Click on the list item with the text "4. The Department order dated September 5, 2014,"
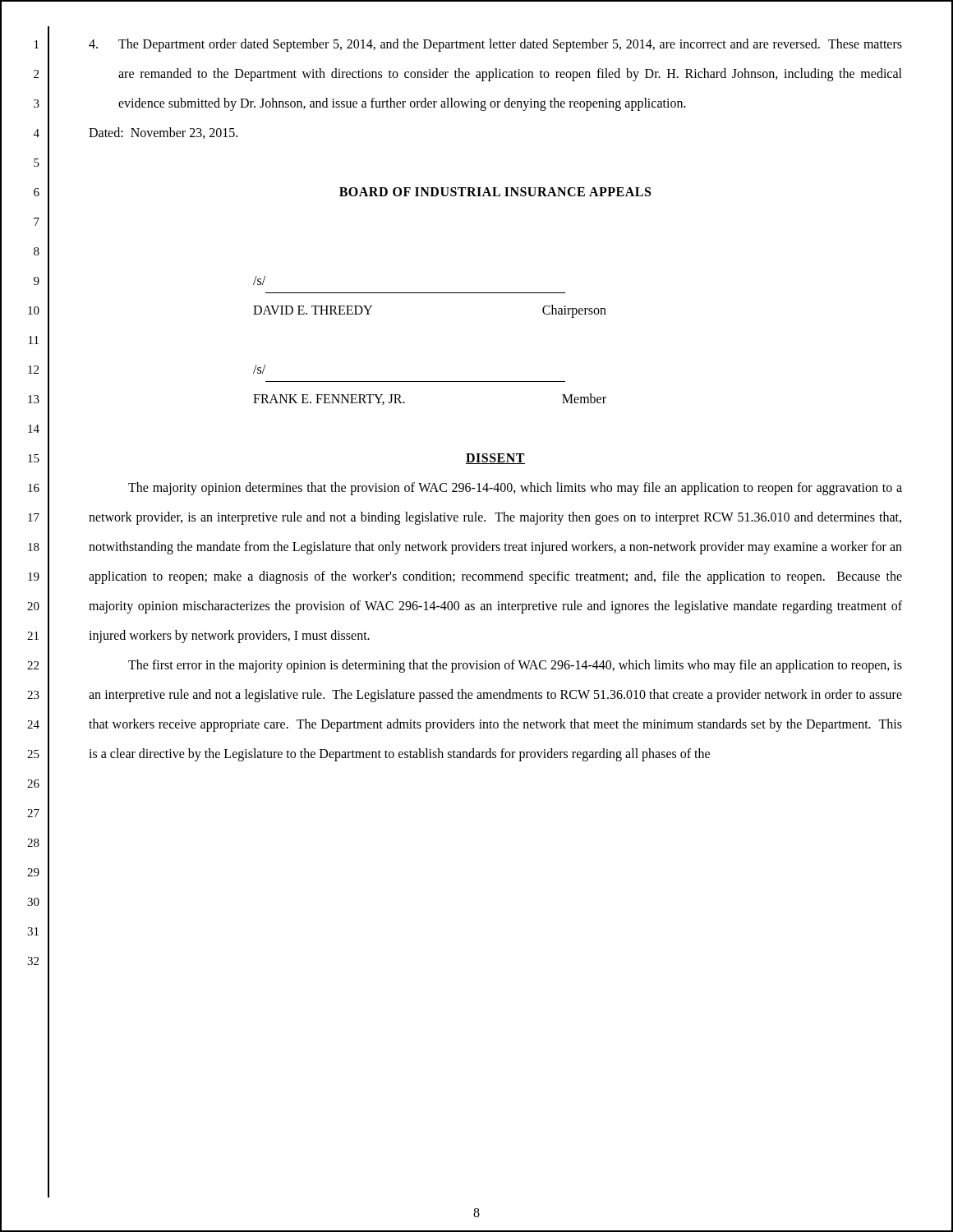Viewport: 953px width, 1232px height. coord(495,74)
